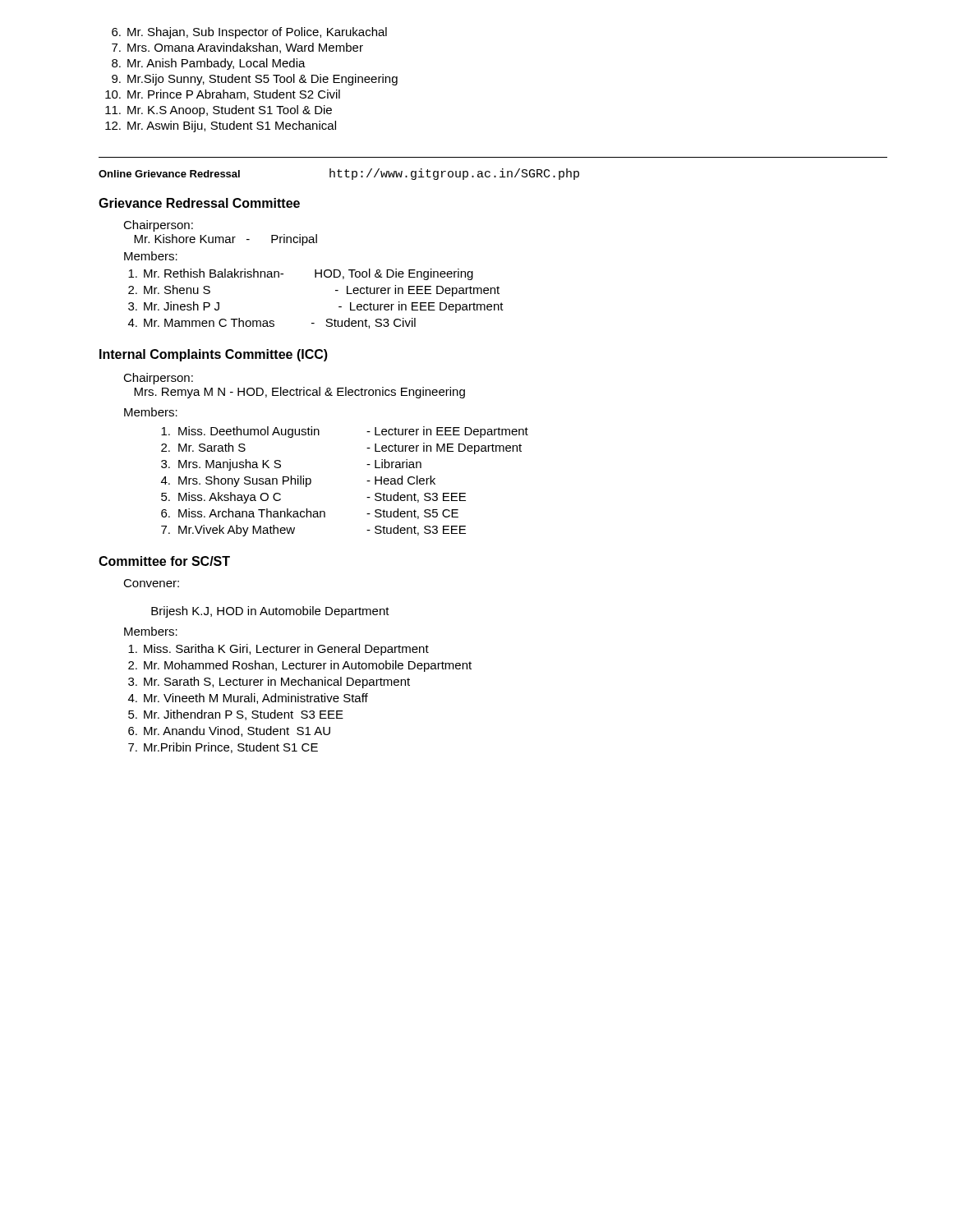Viewport: 953px width, 1232px height.
Task: Select the list item that says "Mr. Rethish Balakrishnan- HOD,"
Action: click(294, 273)
